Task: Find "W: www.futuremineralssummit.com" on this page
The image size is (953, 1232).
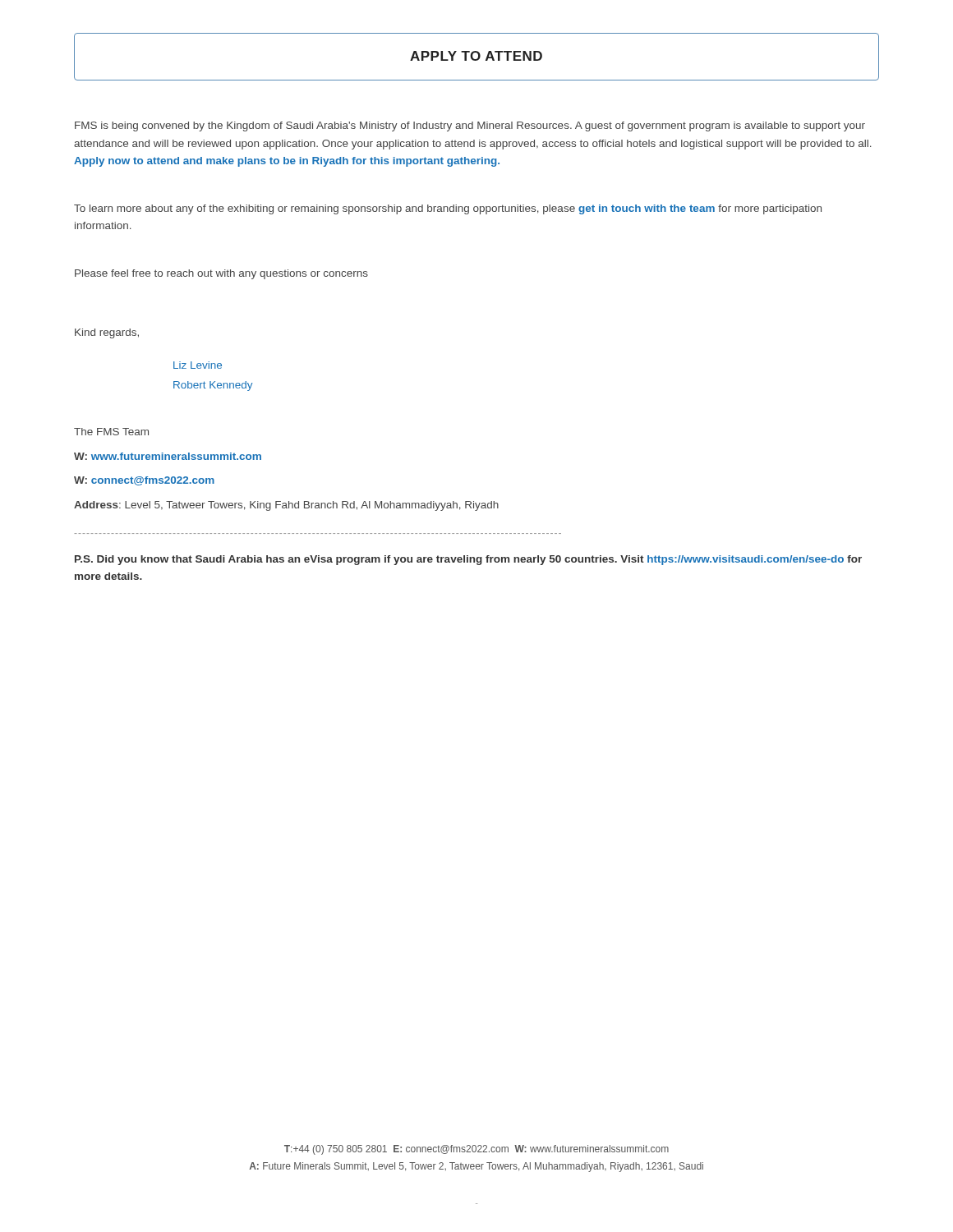Action: [x=168, y=456]
